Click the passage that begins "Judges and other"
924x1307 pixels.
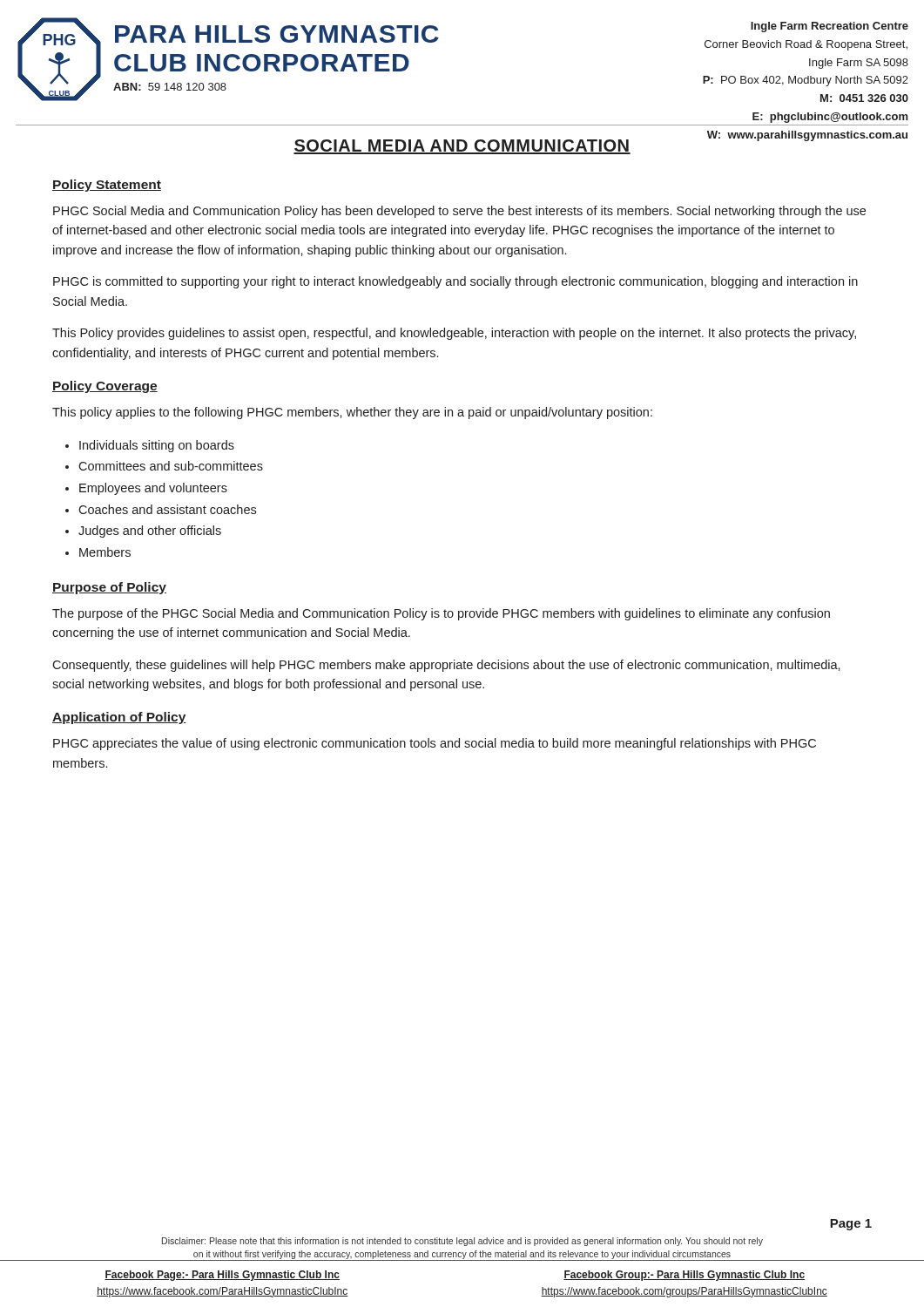point(150,531)
